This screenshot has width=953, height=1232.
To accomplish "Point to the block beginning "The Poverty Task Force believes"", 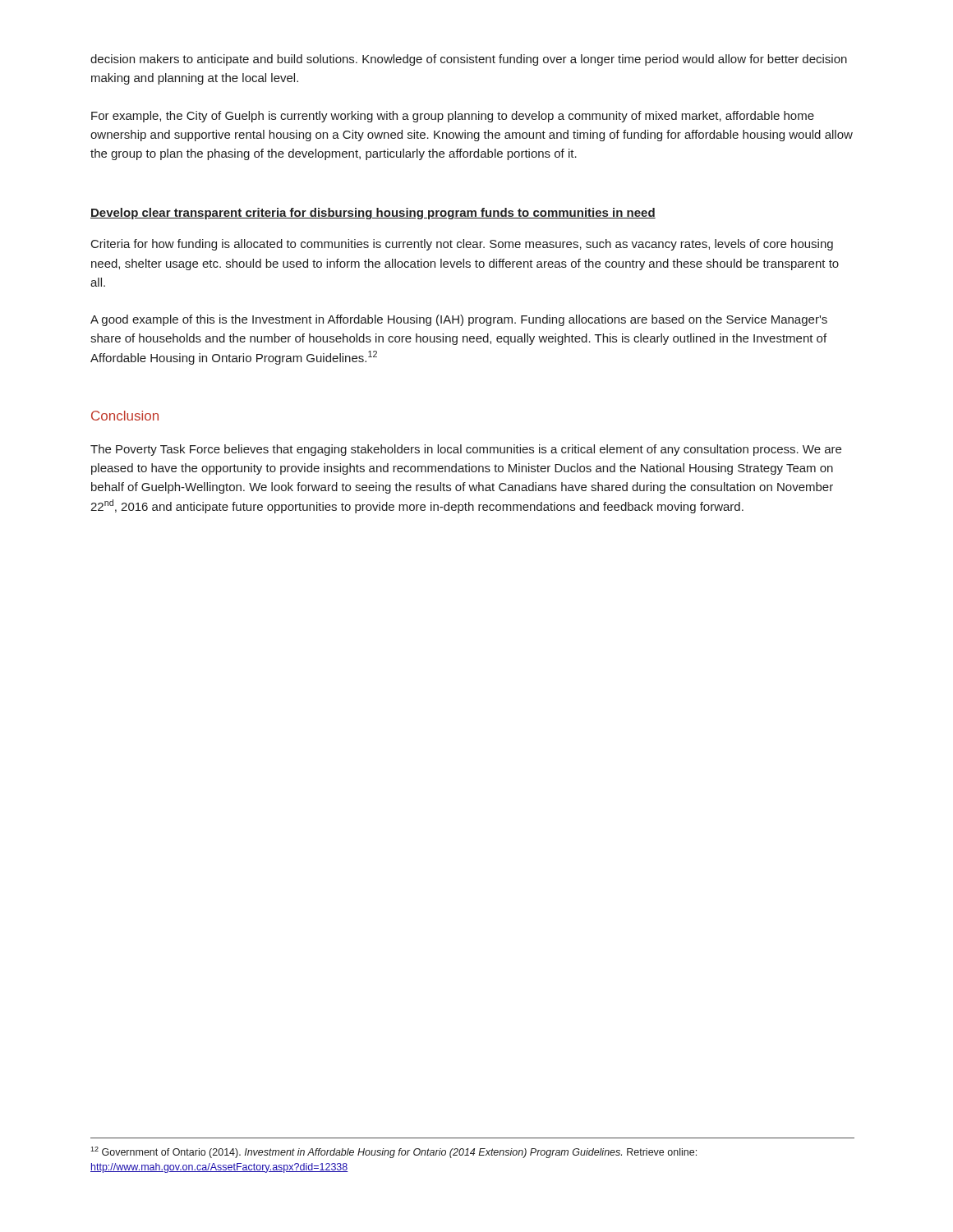I will click(466, 477).
